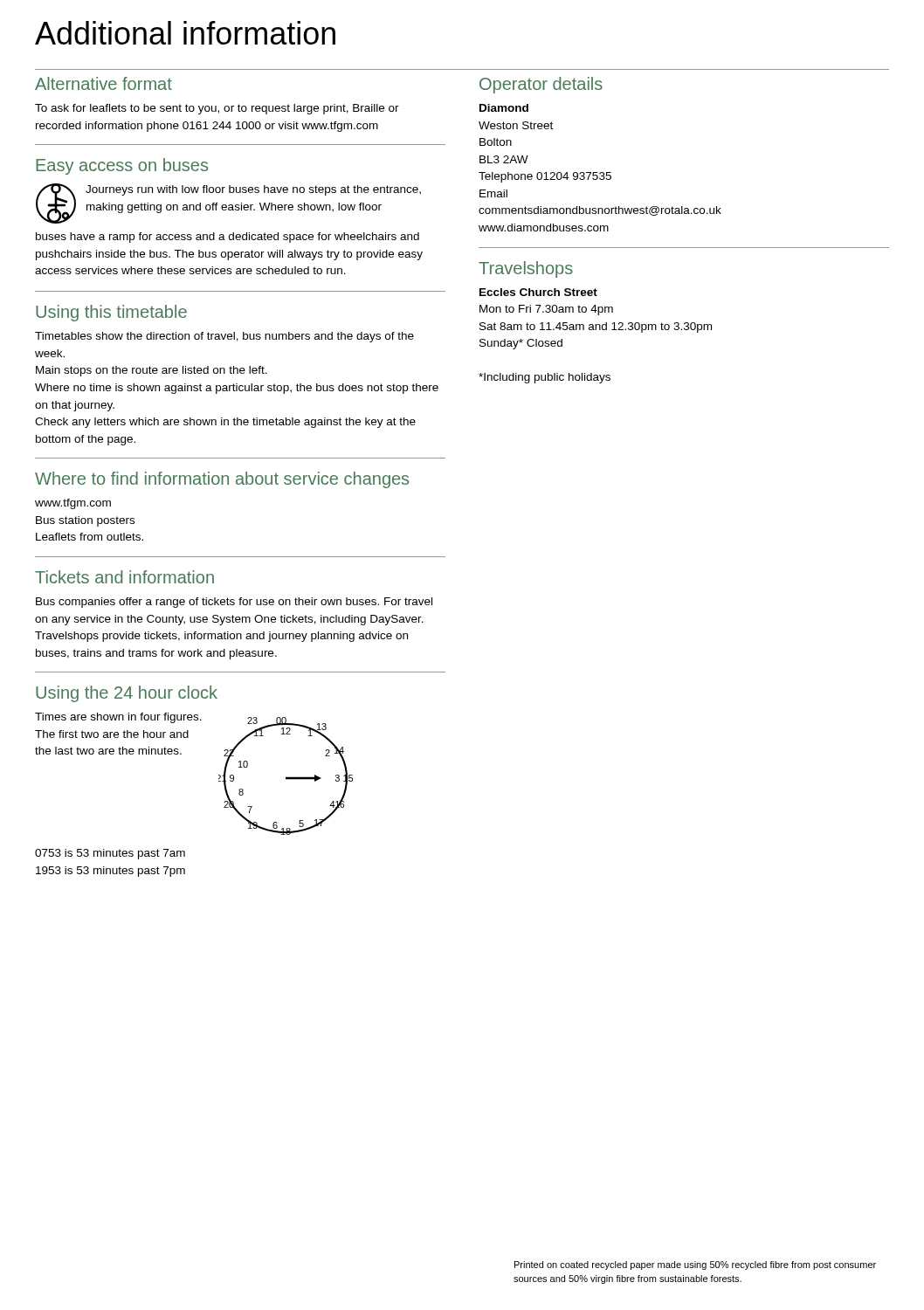This screenshot has height=1310, width=924.
Task: Click on the section header that says "Alternative format"
Action: coord(103,83)
